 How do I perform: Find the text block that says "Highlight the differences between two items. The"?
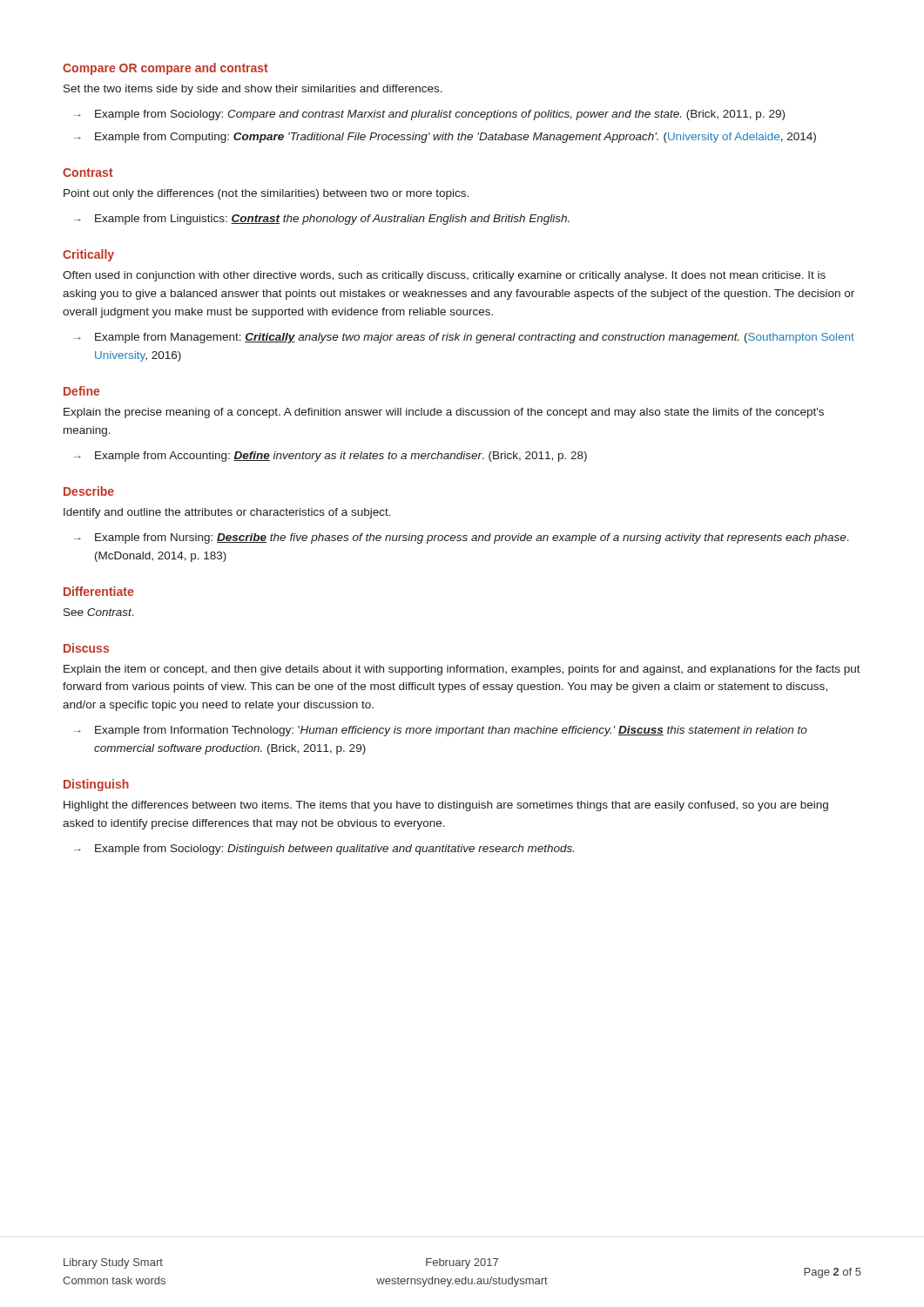(446, 814)
